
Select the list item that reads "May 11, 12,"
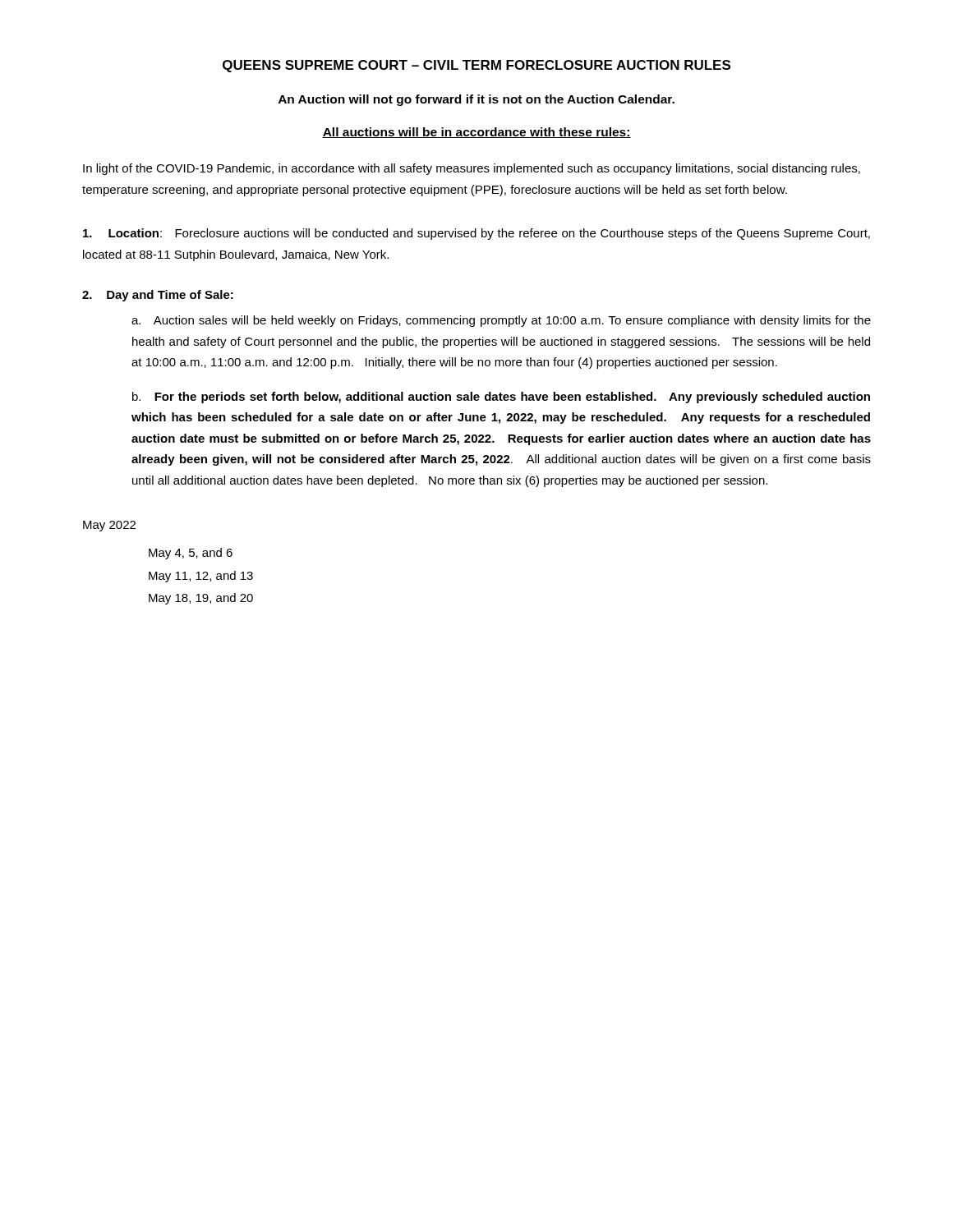(201, 575)
